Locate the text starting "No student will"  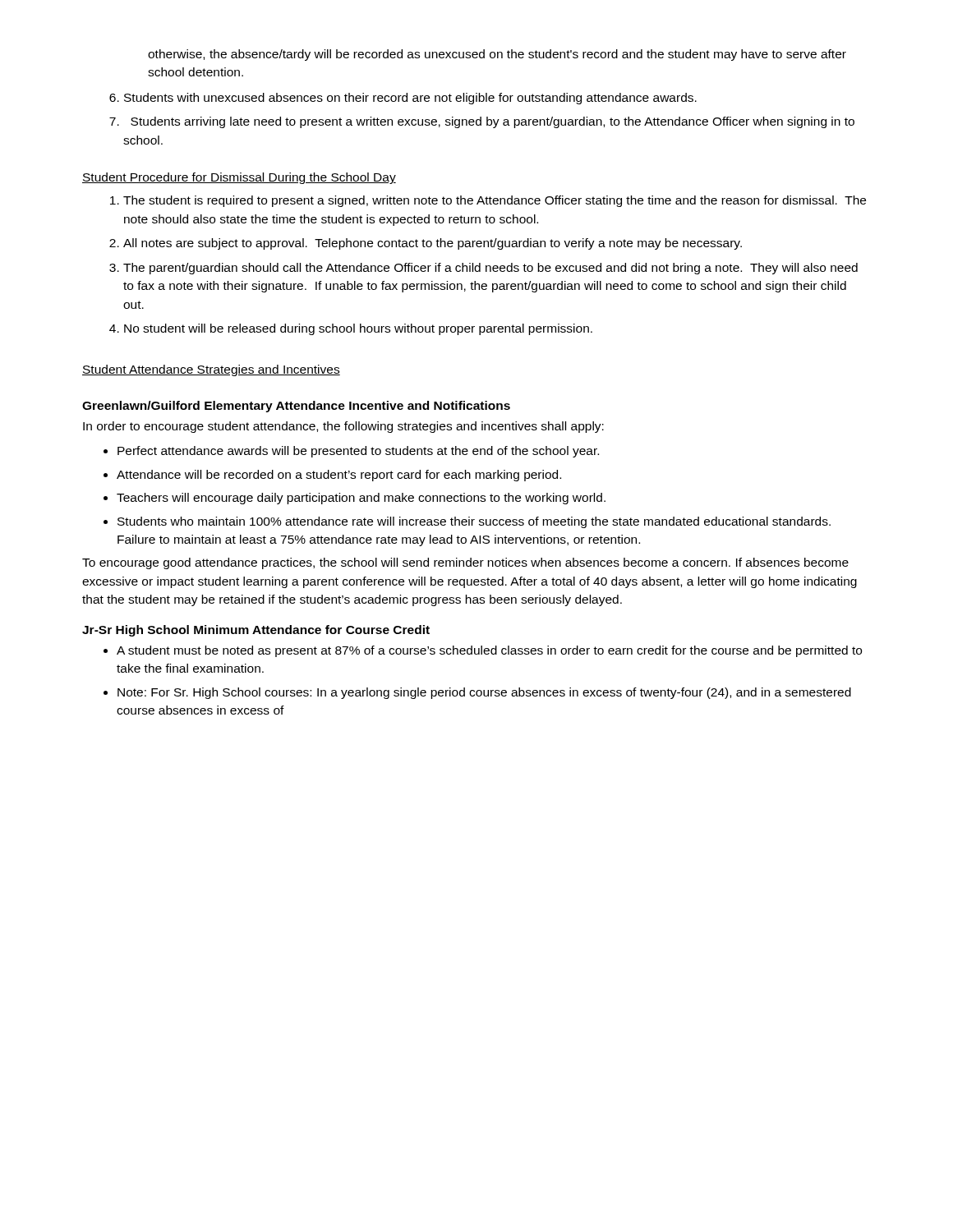[358, 328]
